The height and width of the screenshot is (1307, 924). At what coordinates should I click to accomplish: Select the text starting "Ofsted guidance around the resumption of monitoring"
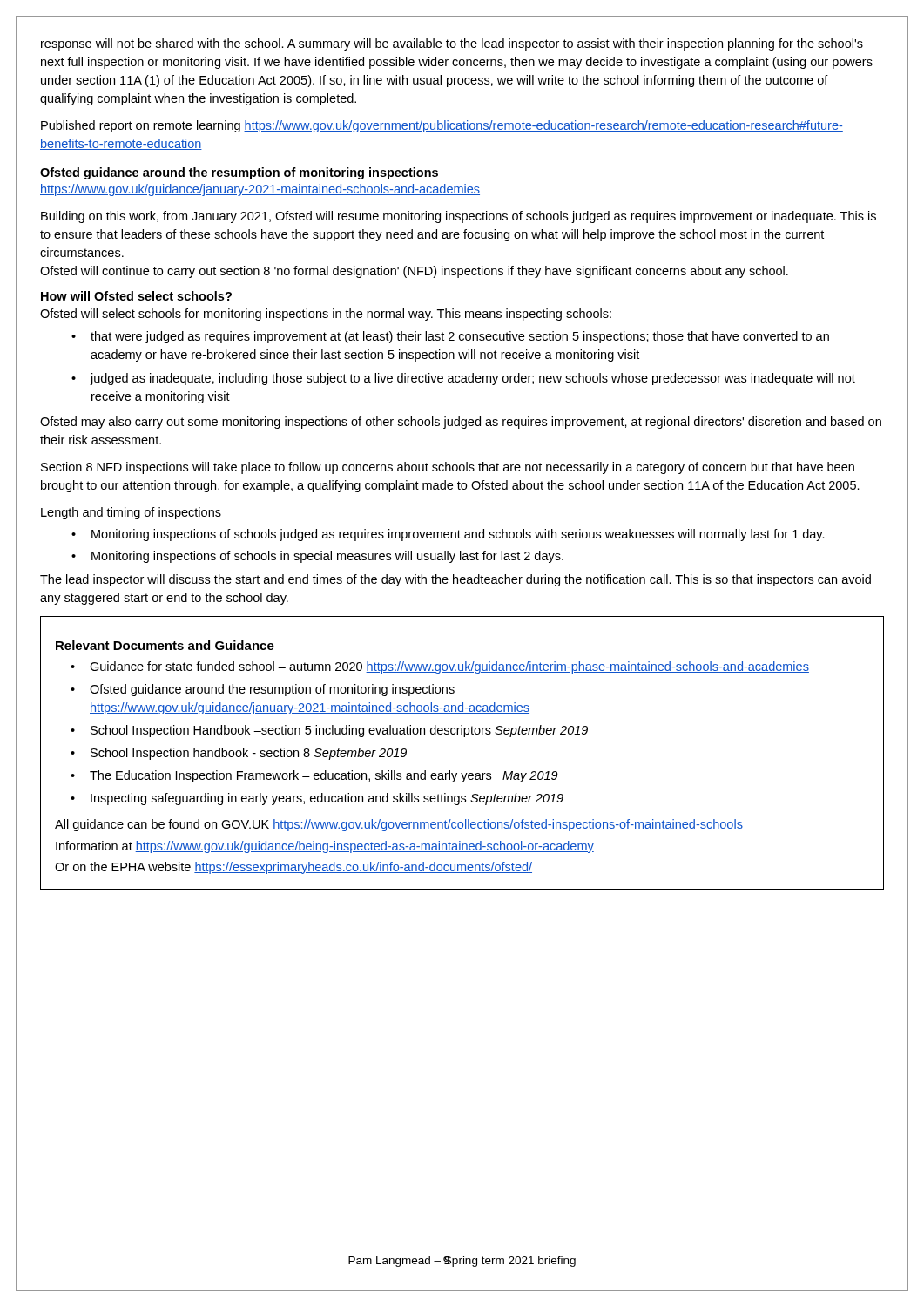pos(239,173)
